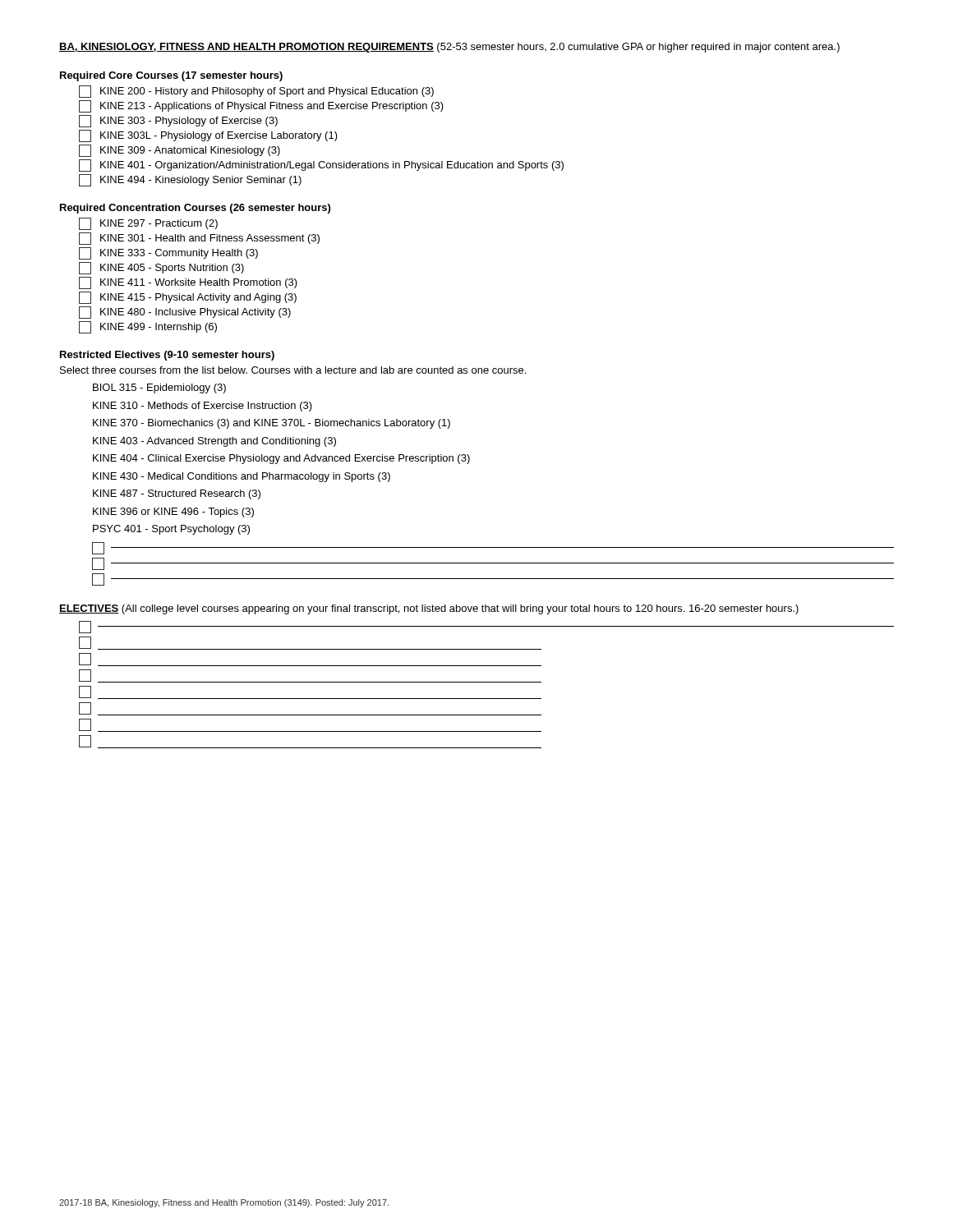The image size is (953, 1232).
Task: Select the list item that says "KINE 415 -"
Action: tap(188, 298)
